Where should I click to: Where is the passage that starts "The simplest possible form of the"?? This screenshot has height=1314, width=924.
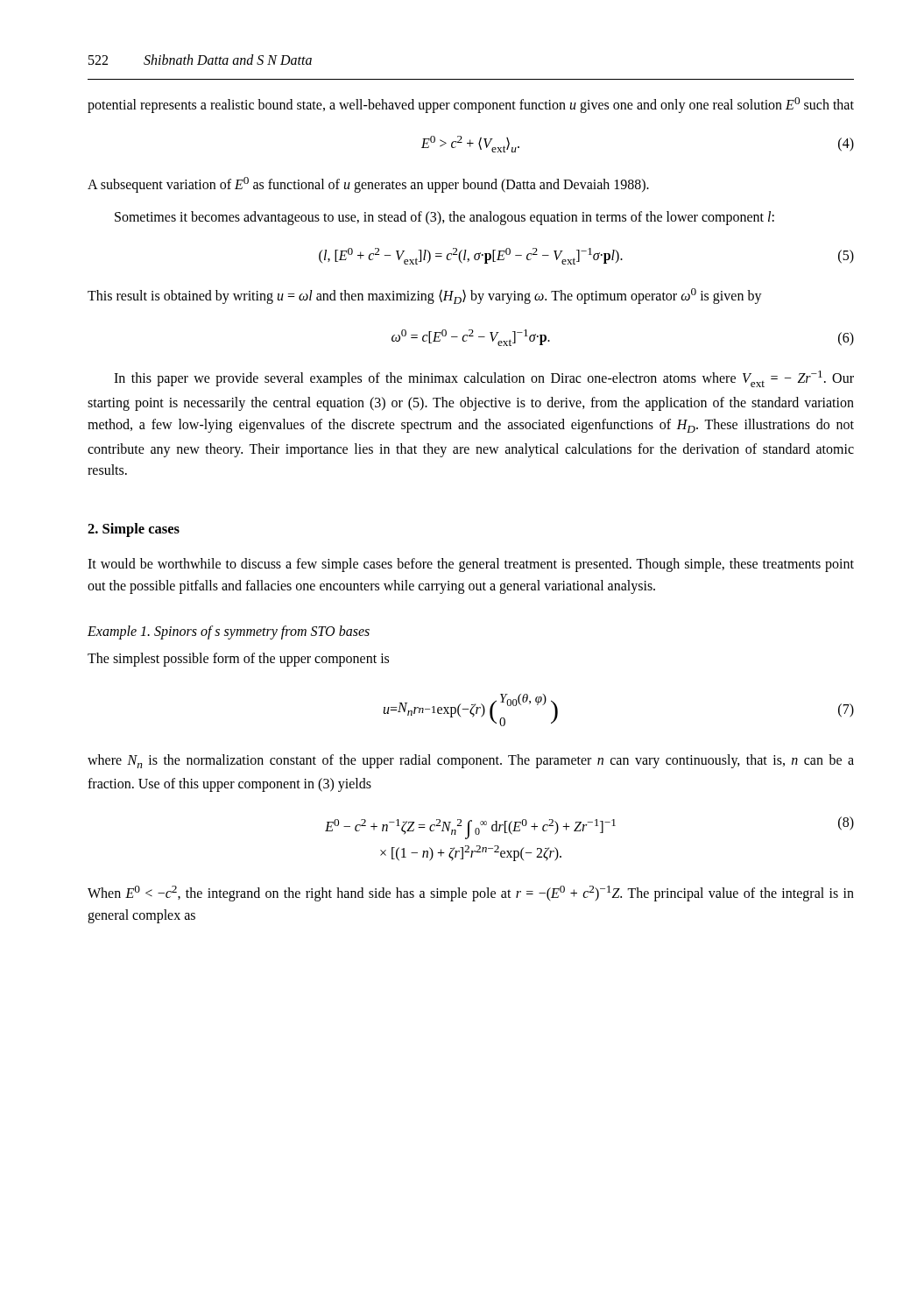pyautogui.click(x=239, y=658)
